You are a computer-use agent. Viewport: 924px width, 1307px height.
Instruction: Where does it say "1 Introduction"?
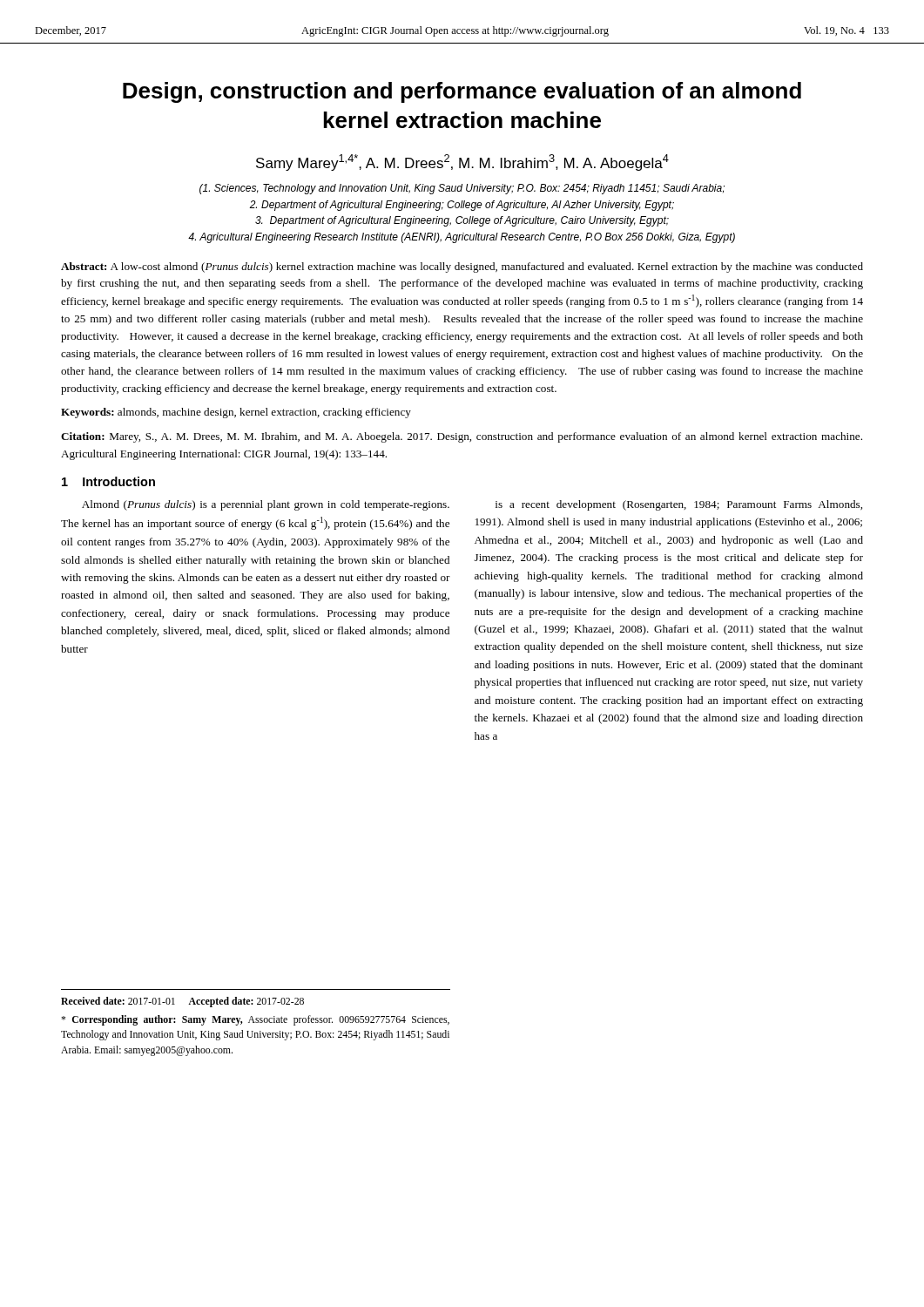[x=108, y=482]
